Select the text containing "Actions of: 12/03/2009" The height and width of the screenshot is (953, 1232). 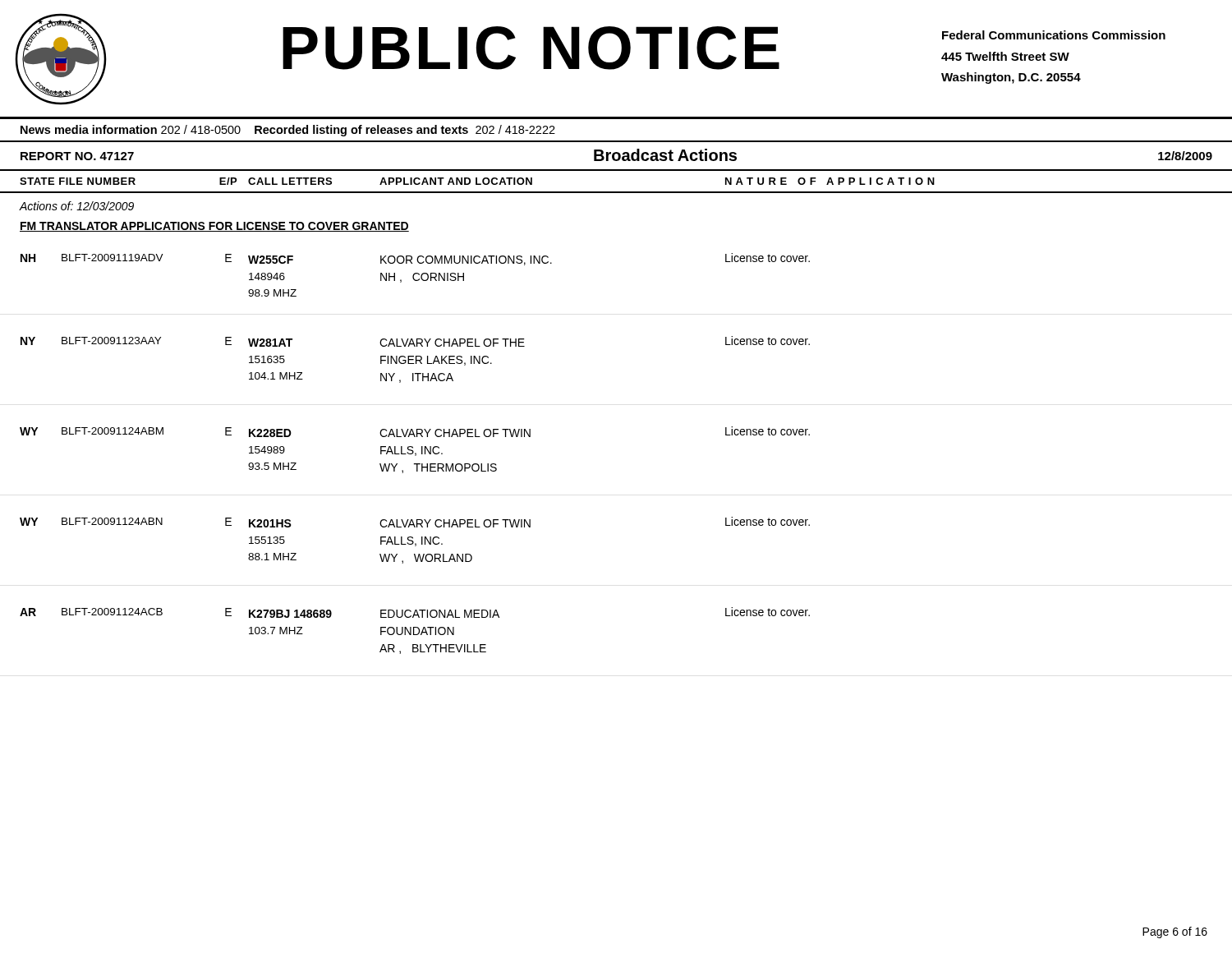pos(77,206)
